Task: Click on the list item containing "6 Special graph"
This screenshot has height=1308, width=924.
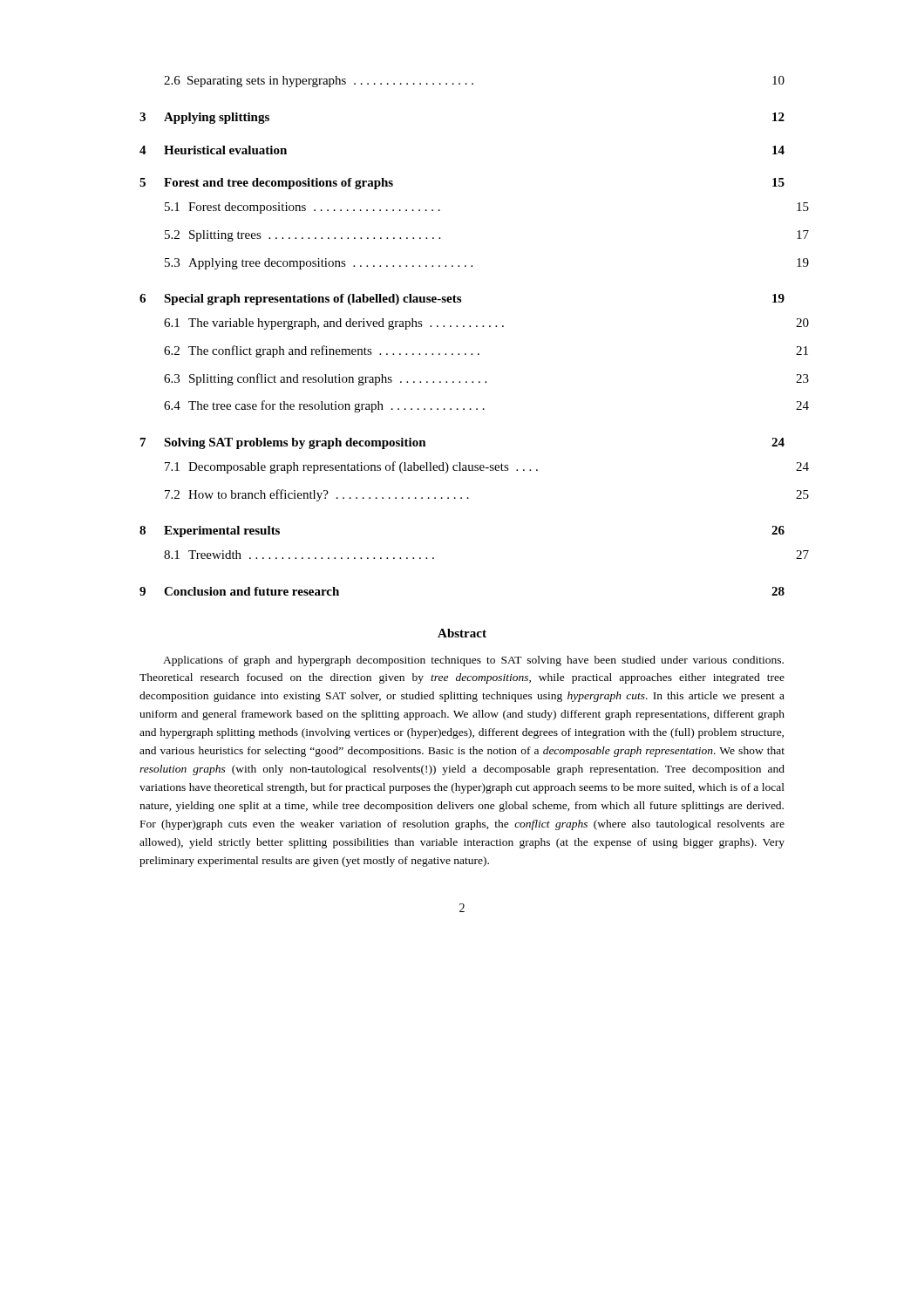Action: [462, 299]
